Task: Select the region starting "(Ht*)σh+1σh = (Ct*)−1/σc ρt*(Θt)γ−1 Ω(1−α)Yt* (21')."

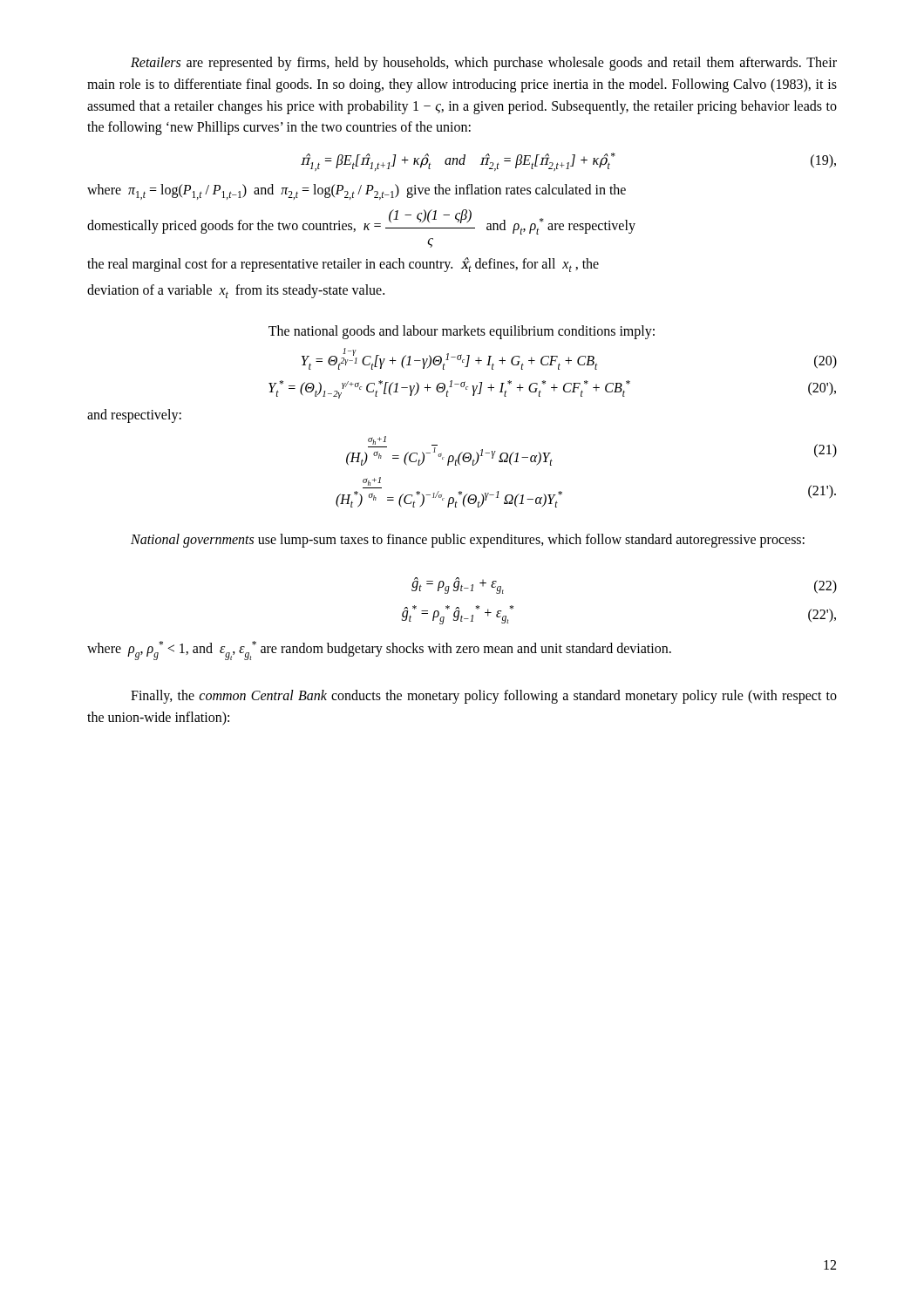Action: click(462, 491)
